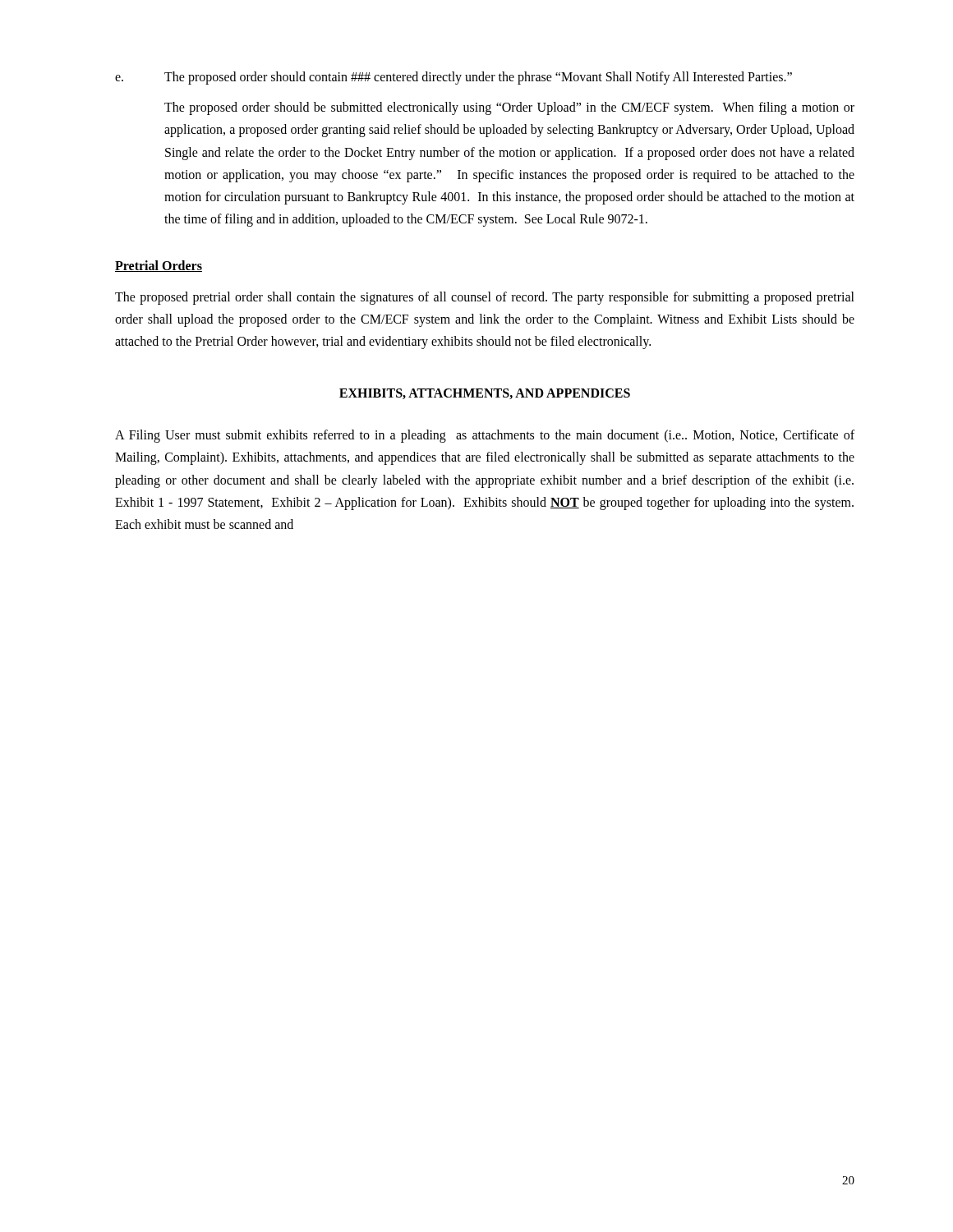The width and height of the screenshot is (953, 1232).
Task: Select the section header with the text "Pretrial Orders"
Action: 159,266
